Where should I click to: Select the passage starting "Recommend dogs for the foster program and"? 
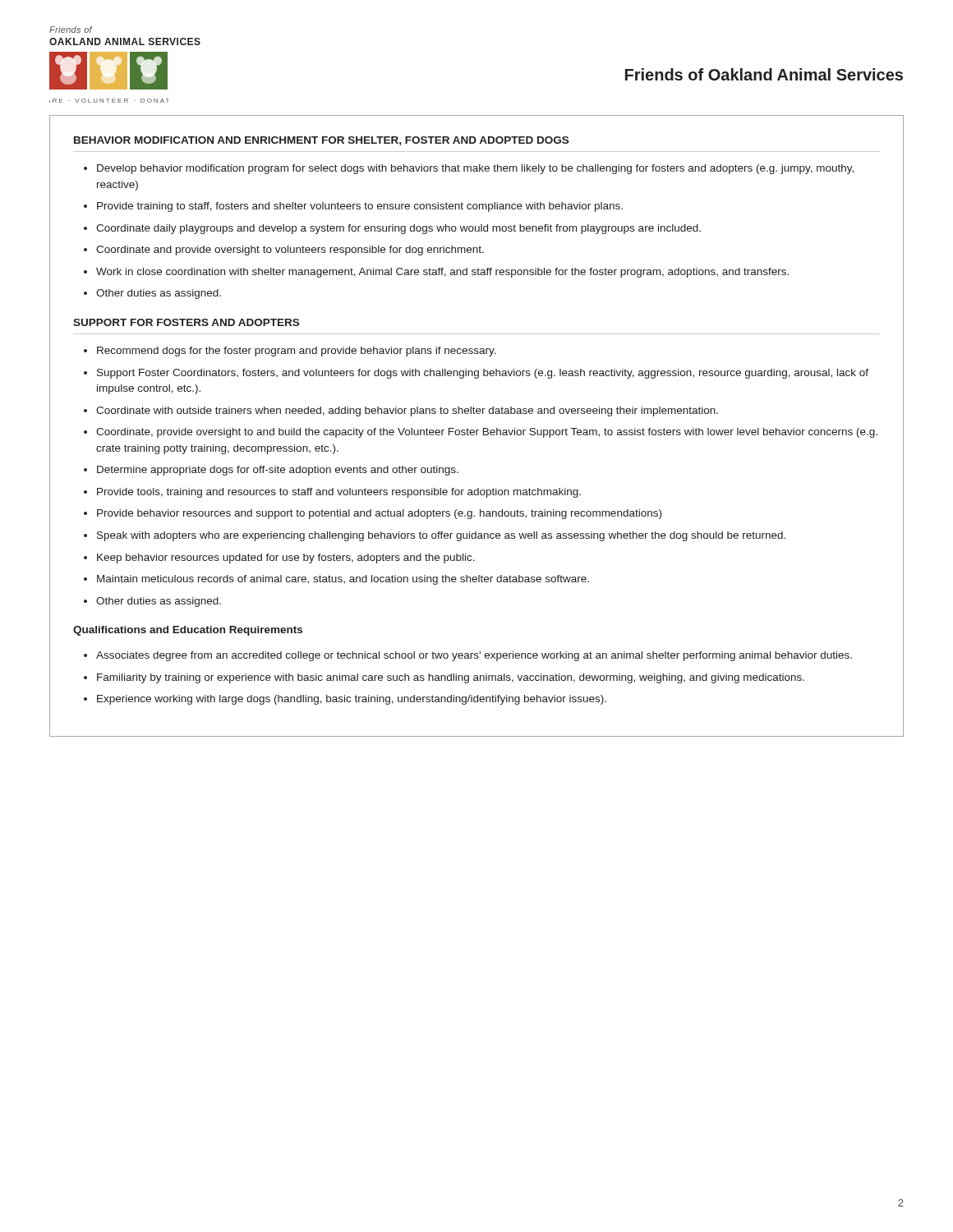[296, 350]
